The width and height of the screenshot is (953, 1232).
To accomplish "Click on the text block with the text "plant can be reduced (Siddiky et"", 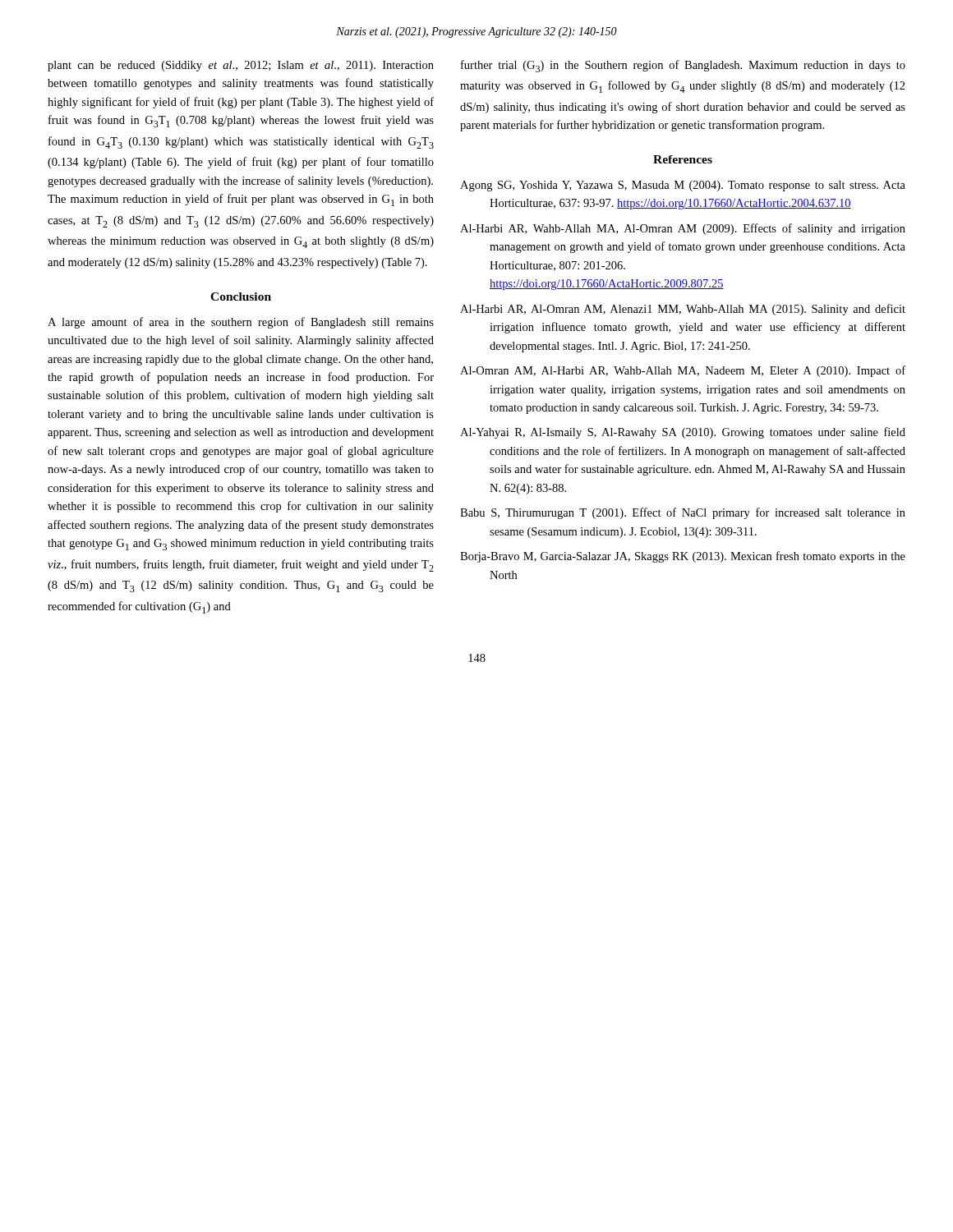I will [241, 163].
